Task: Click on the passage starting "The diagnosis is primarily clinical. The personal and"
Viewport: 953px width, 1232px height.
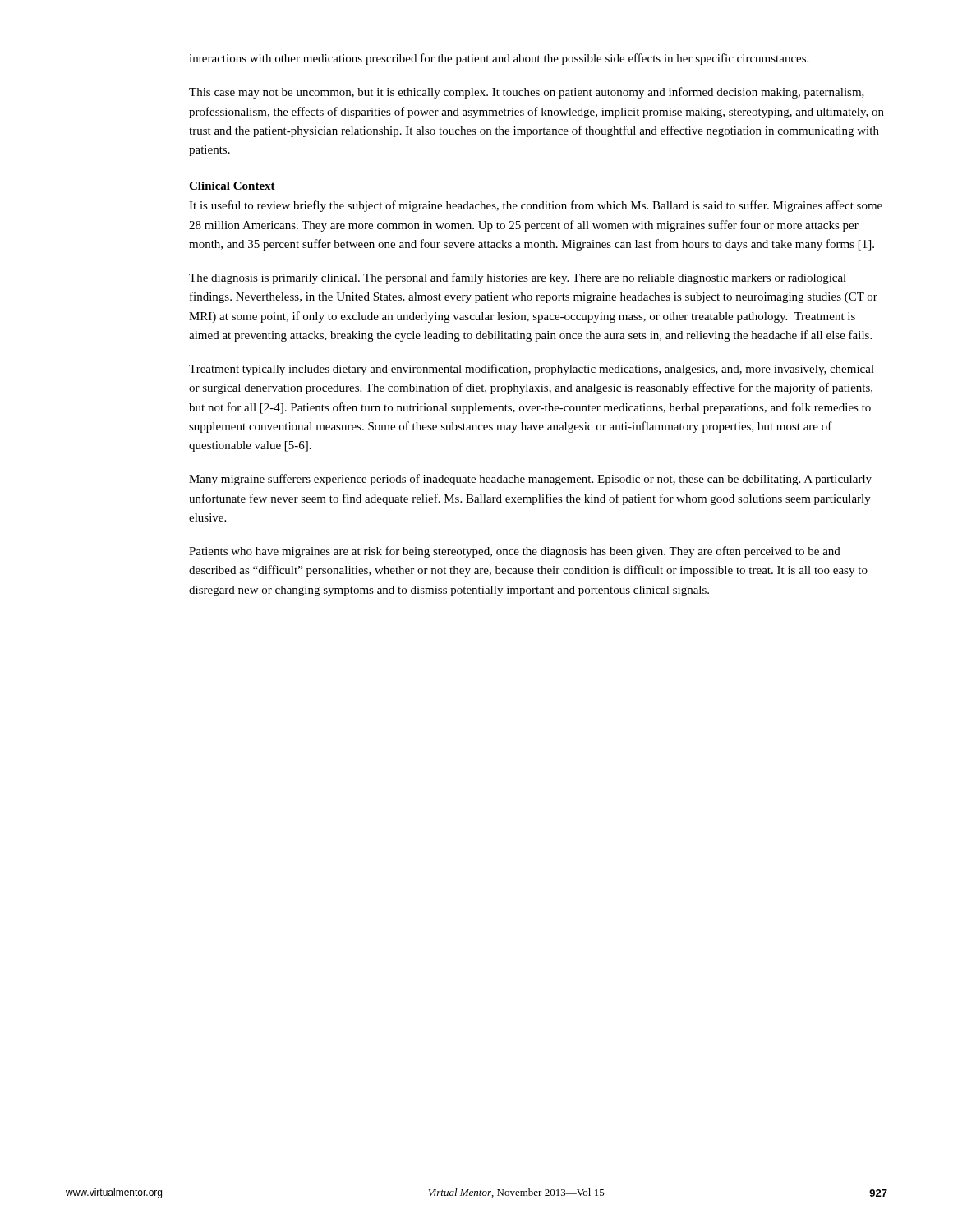Action: [533, 306]
